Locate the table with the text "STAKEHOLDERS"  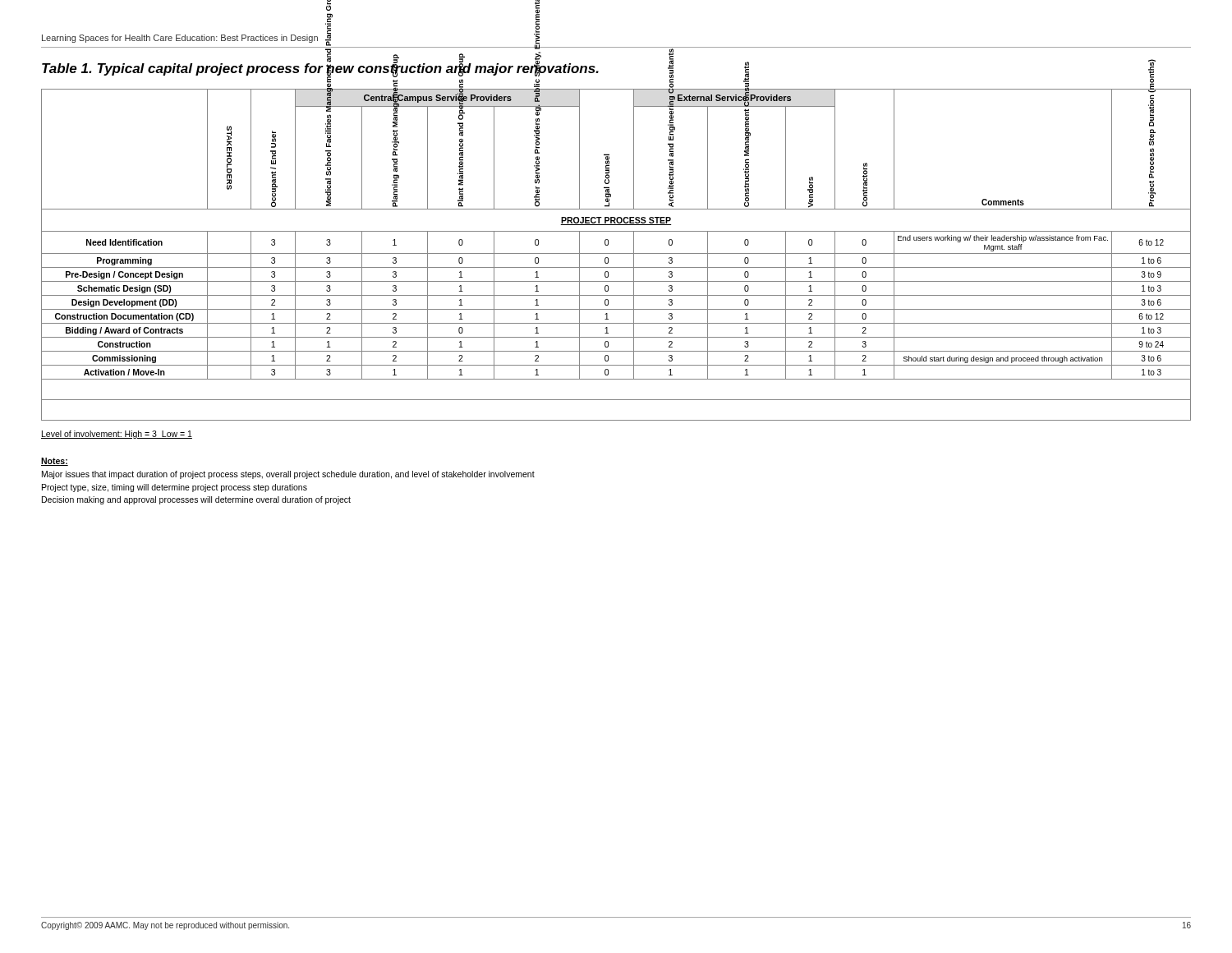point(616,255)
